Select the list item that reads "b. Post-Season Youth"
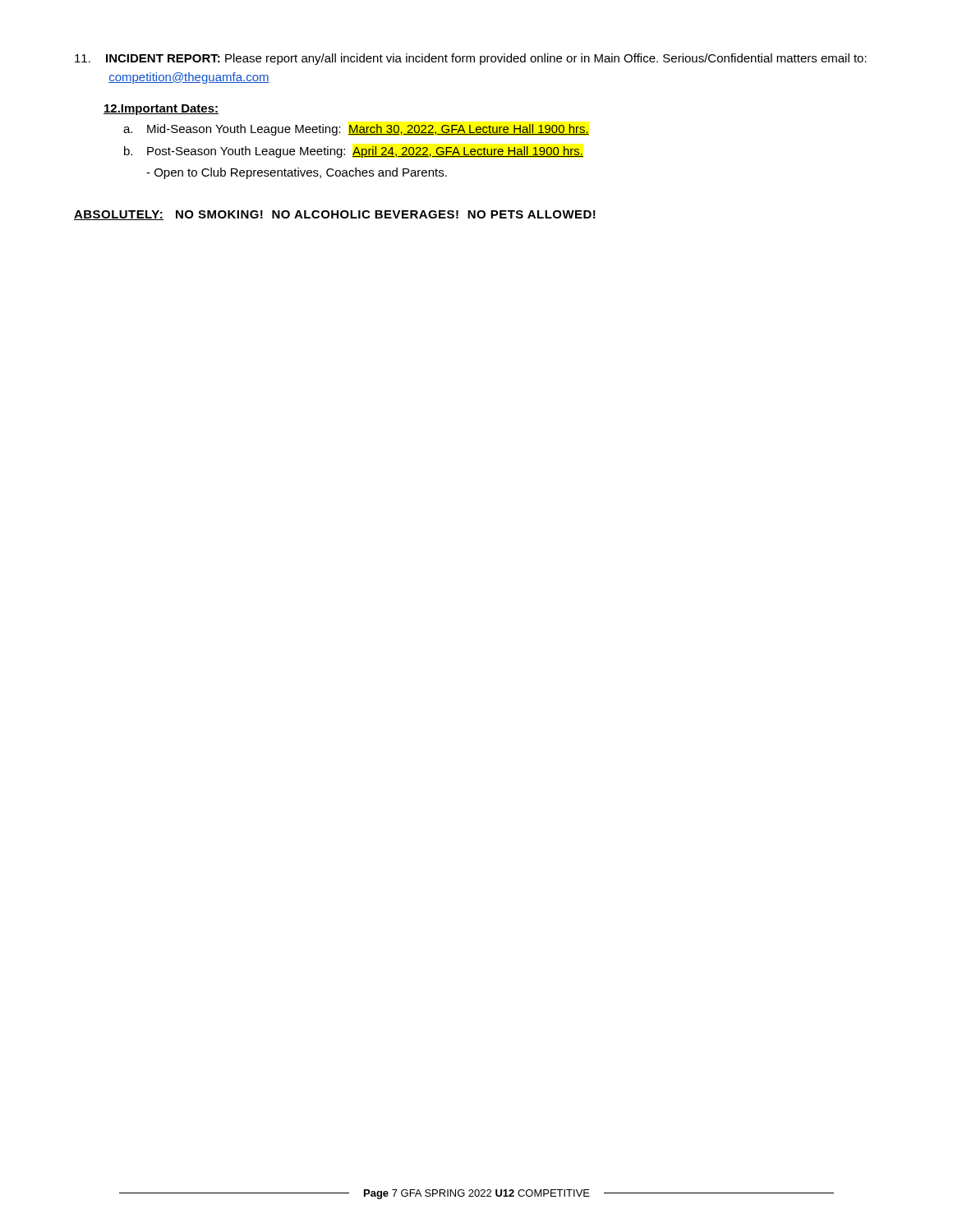This screenshot has height=1232, width=953. [353, 151]
